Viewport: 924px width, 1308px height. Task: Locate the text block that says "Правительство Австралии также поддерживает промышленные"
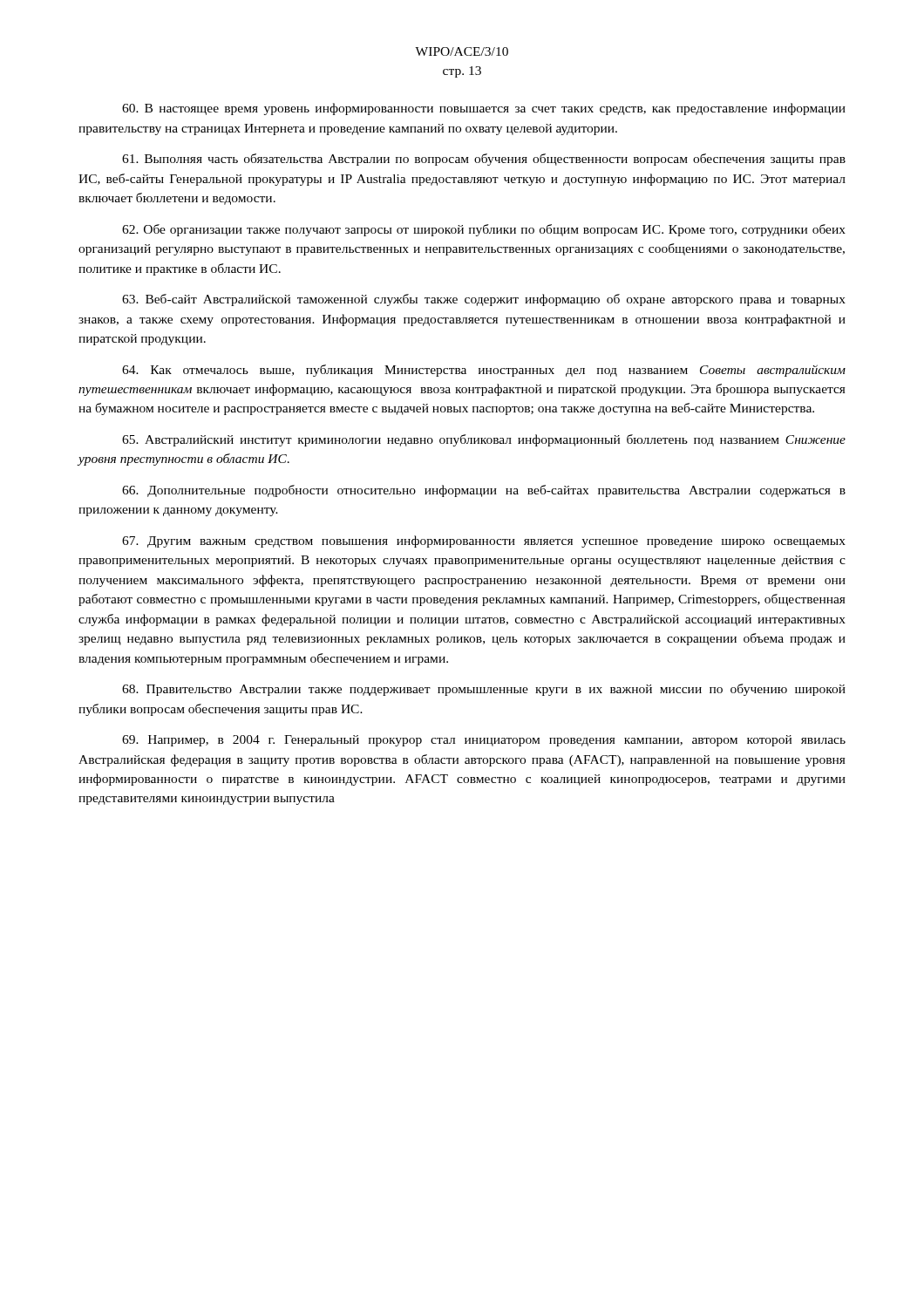(x=462, y=698)
